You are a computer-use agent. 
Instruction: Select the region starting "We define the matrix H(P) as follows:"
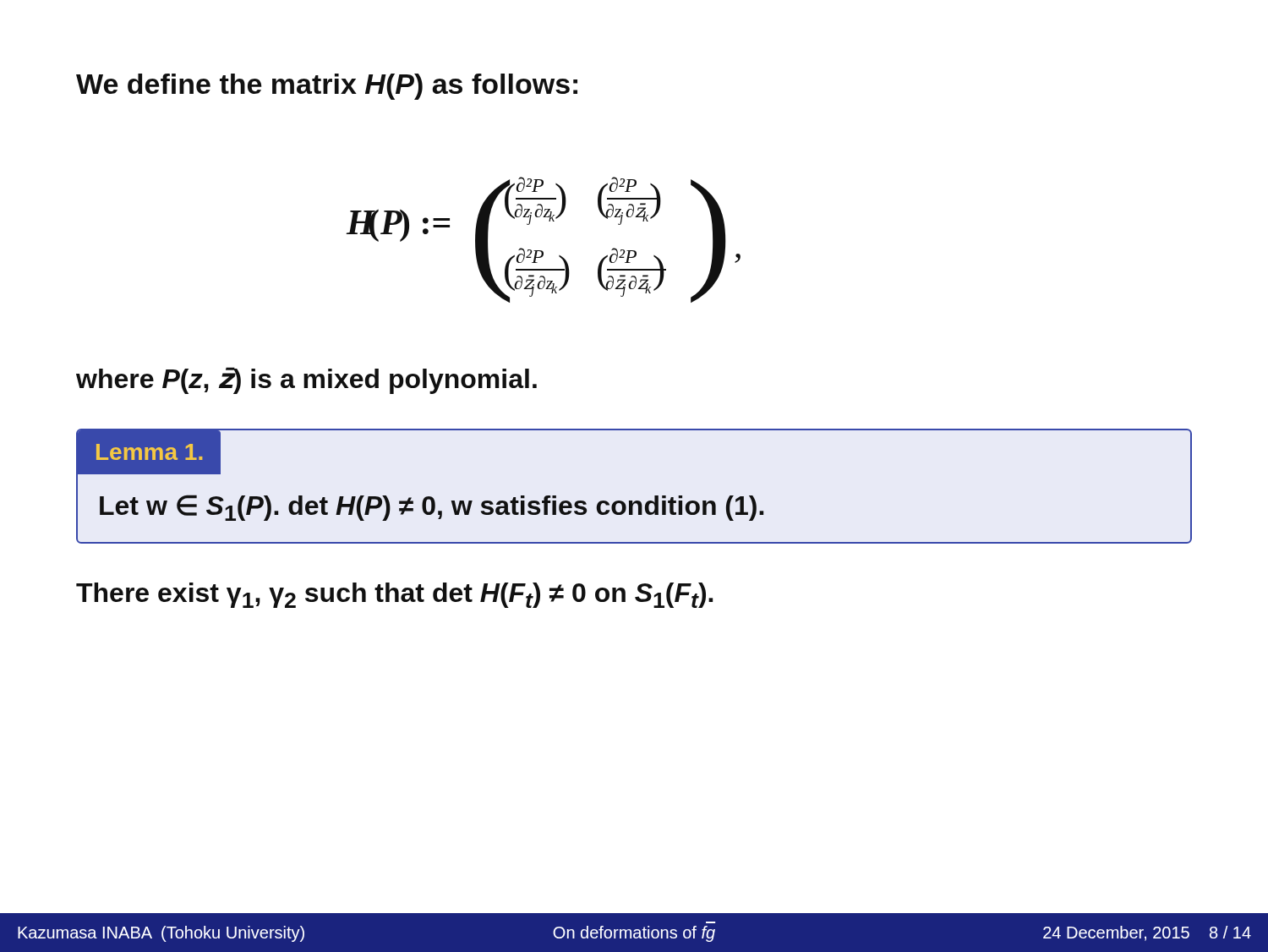pos(328,84)
